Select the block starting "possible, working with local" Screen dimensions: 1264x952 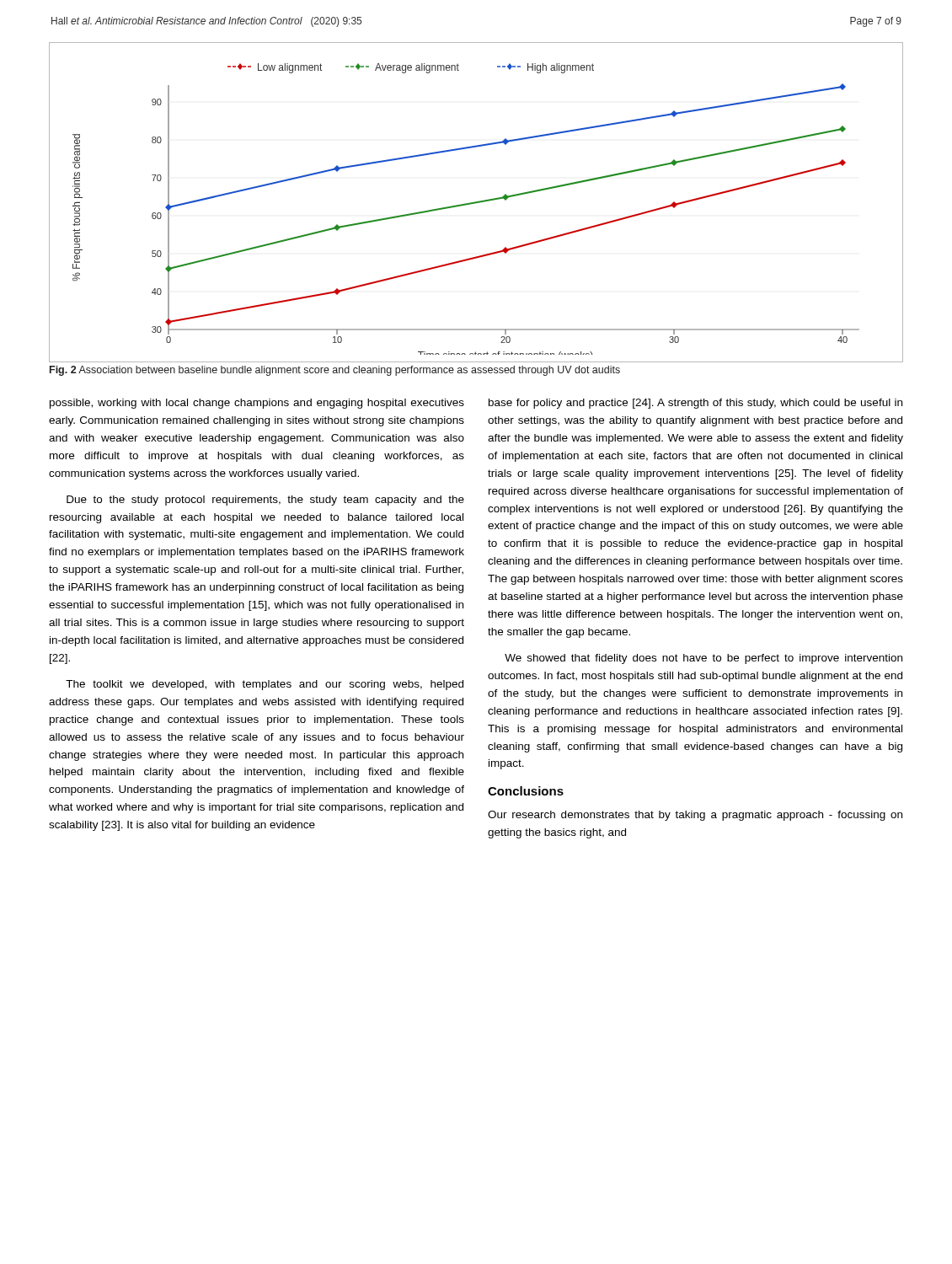click(257, 614)
